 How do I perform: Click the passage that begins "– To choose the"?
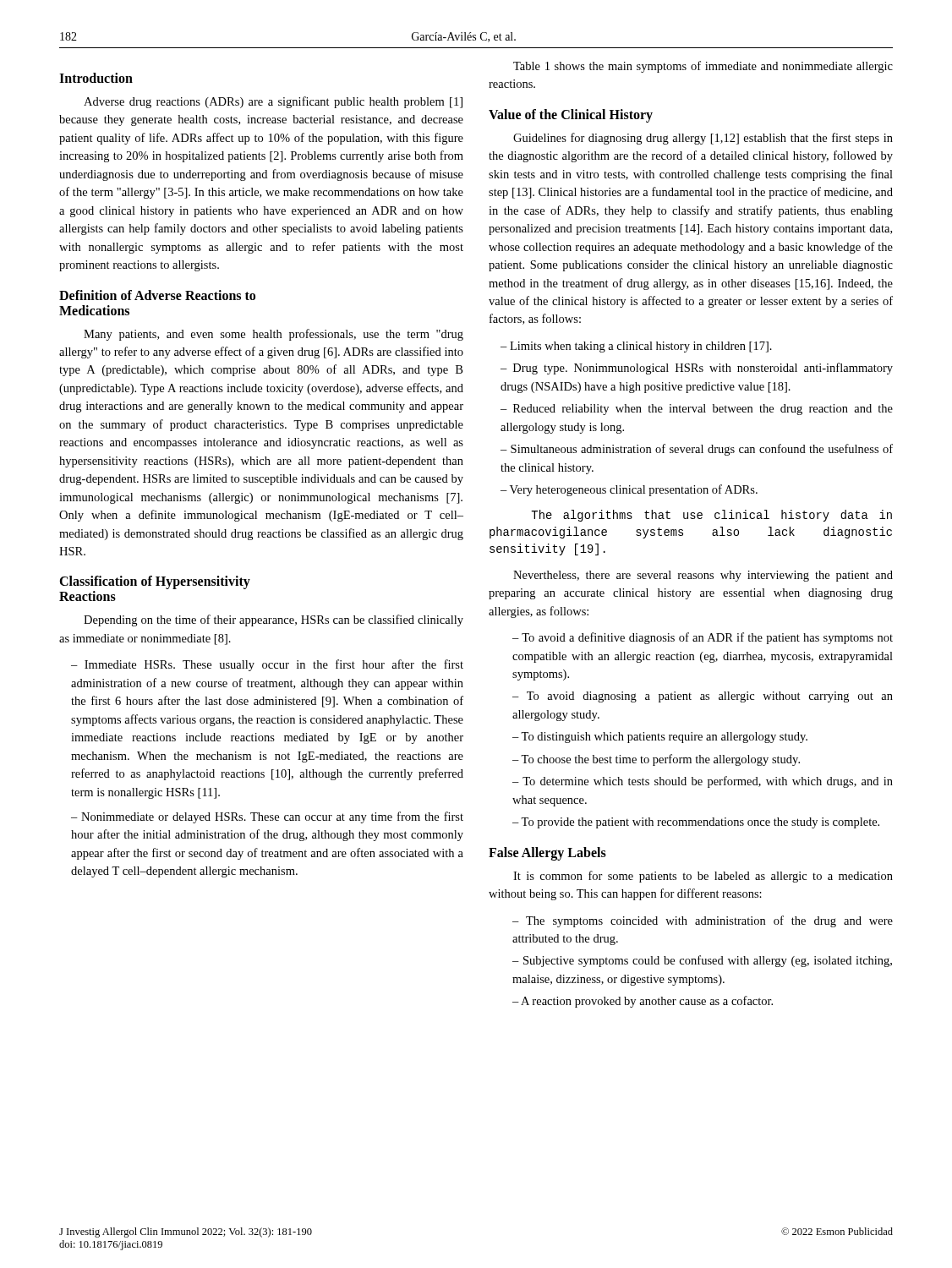tap(656, 759)
